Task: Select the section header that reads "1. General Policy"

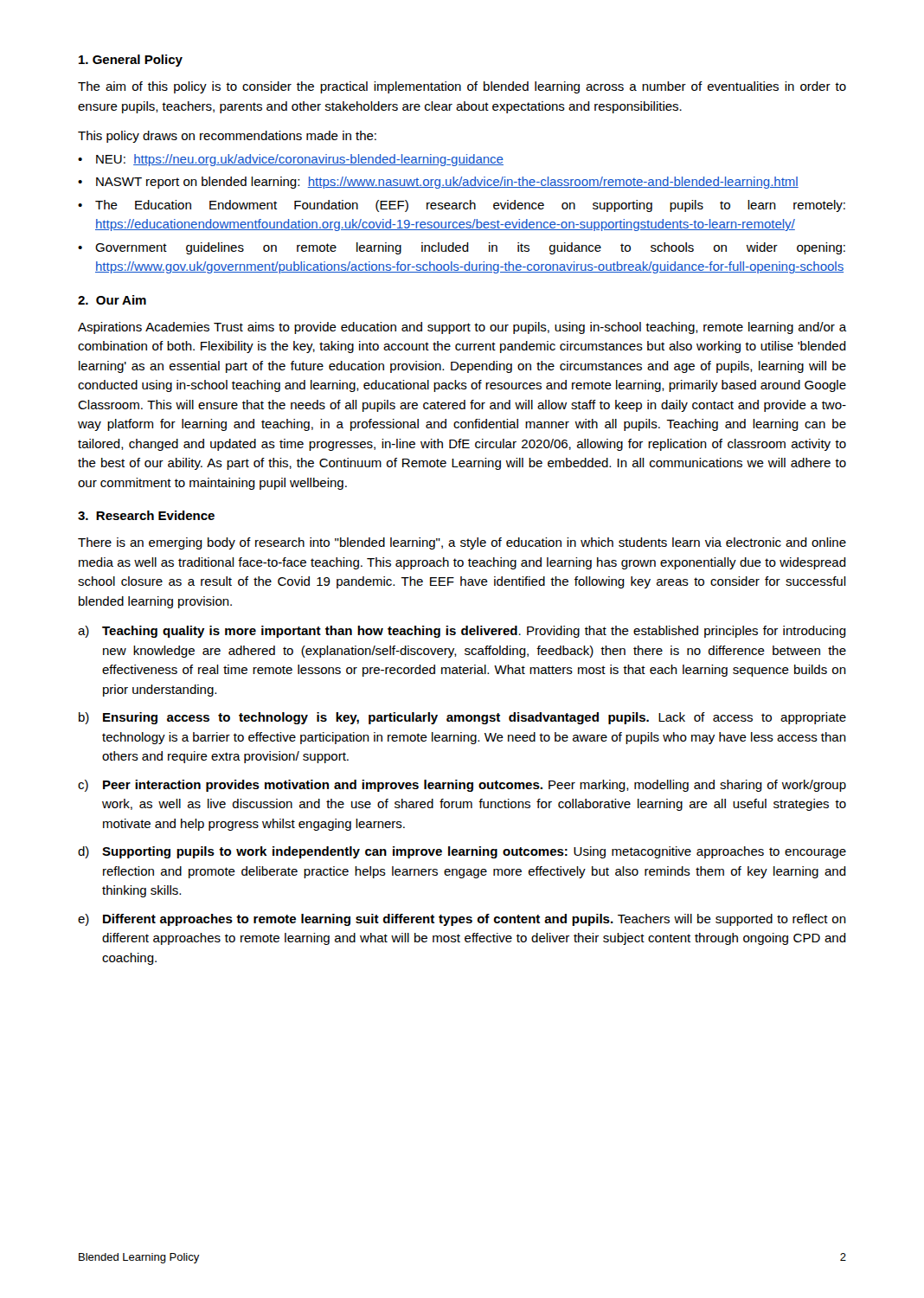Action: point(130,59)
